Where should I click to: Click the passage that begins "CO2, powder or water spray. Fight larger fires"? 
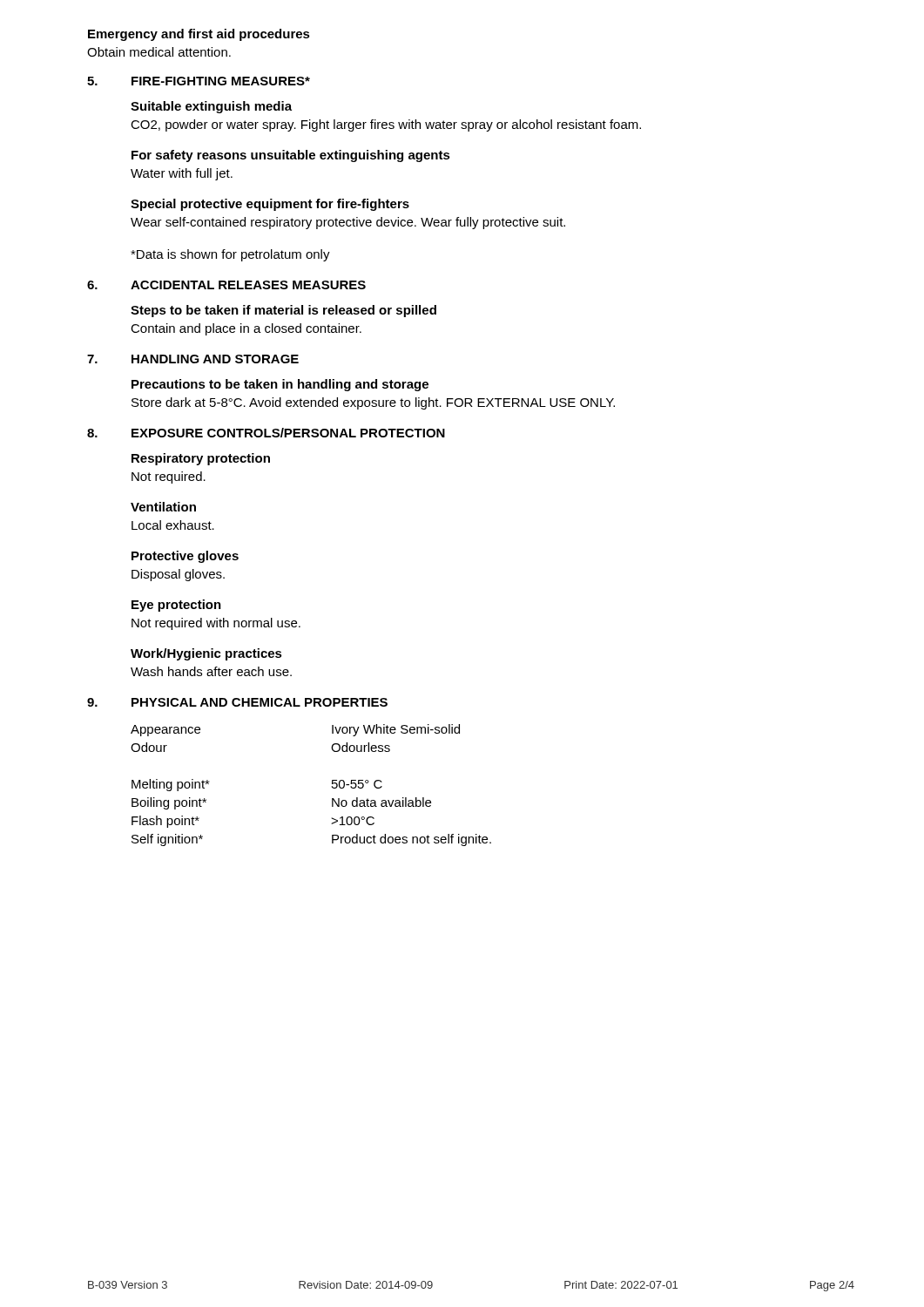(386, 124)
